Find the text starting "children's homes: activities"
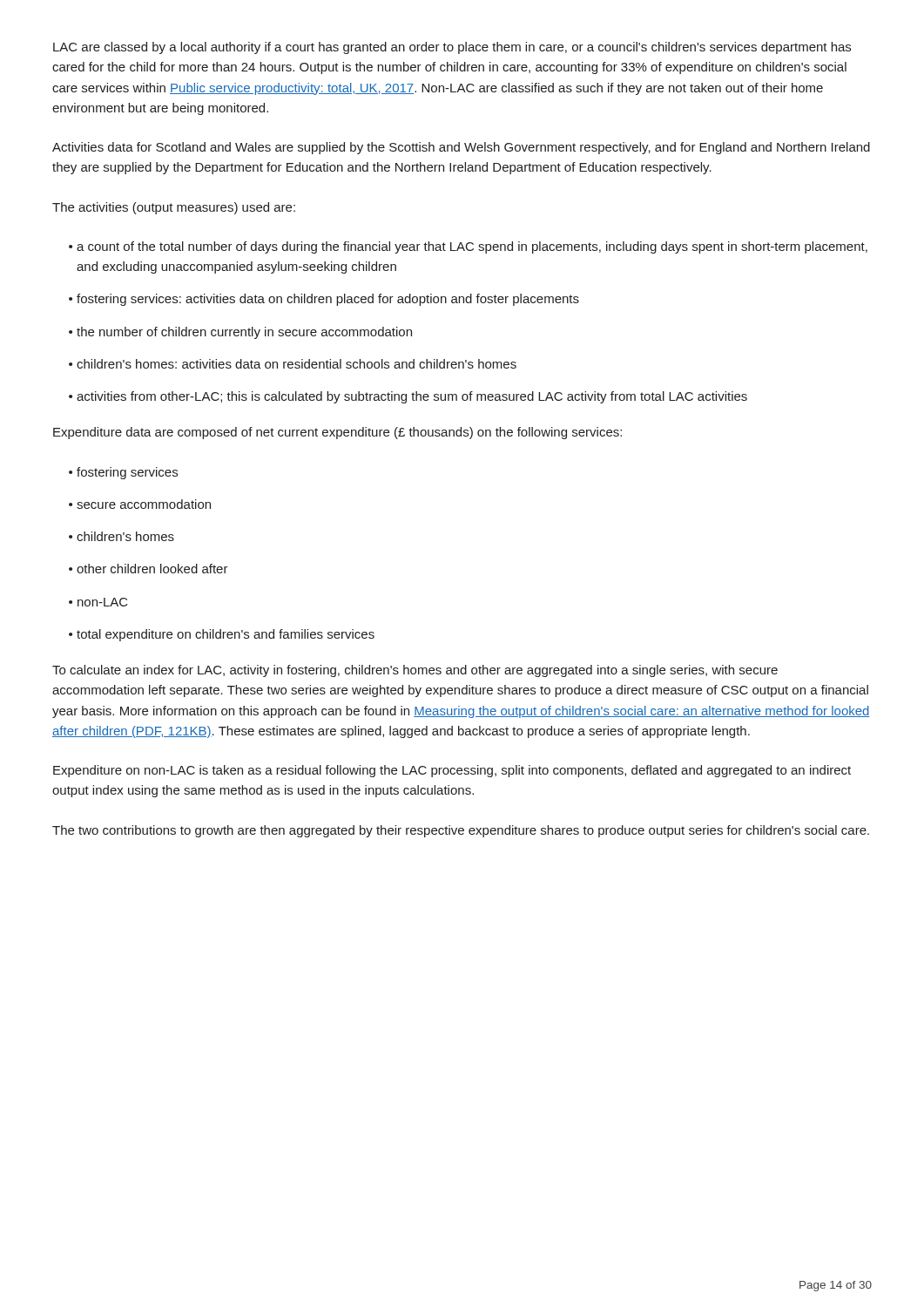This screenshot has width=924, height=1307. [x=297, y=364]
